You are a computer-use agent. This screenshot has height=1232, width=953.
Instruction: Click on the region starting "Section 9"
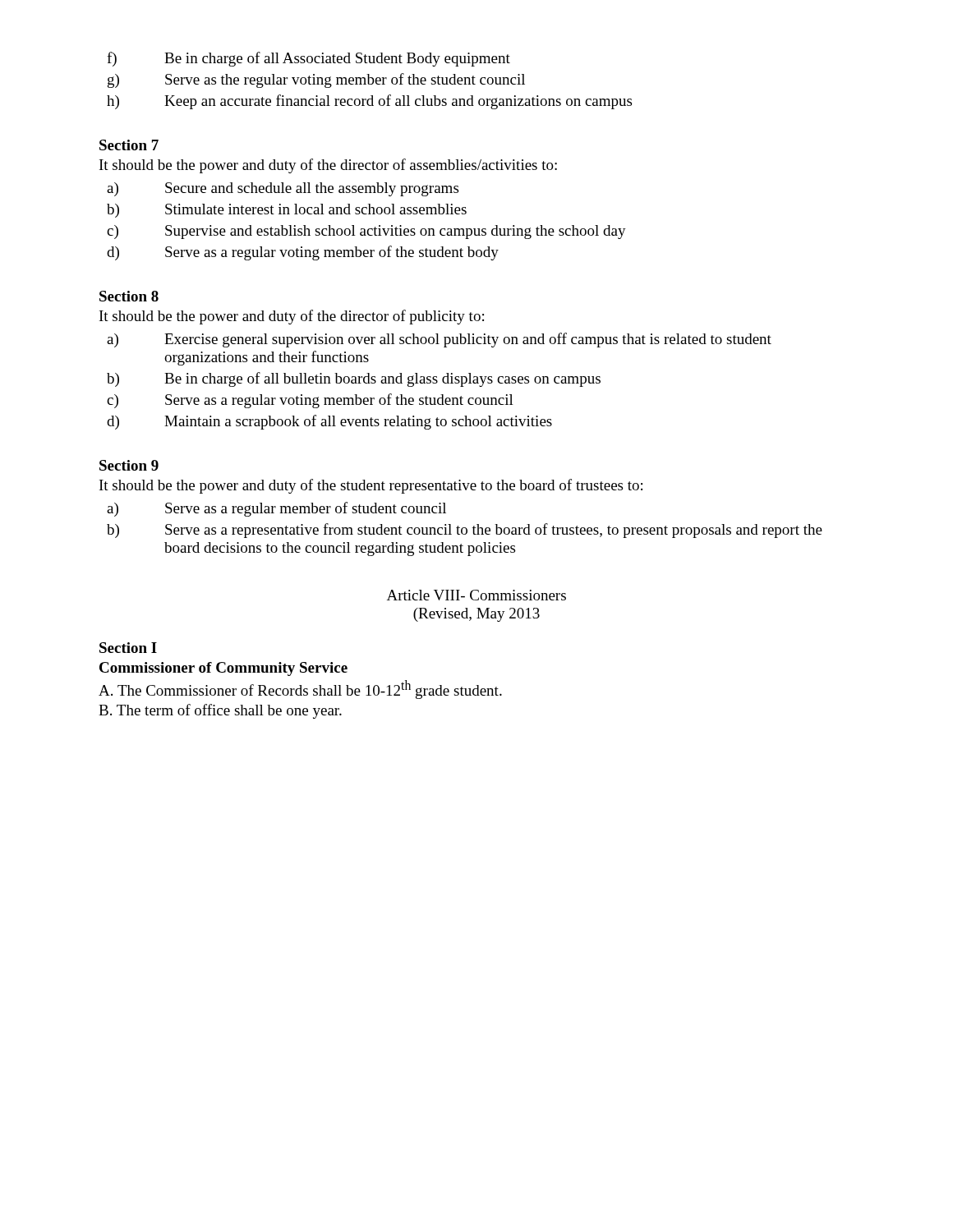coord(129,465)
